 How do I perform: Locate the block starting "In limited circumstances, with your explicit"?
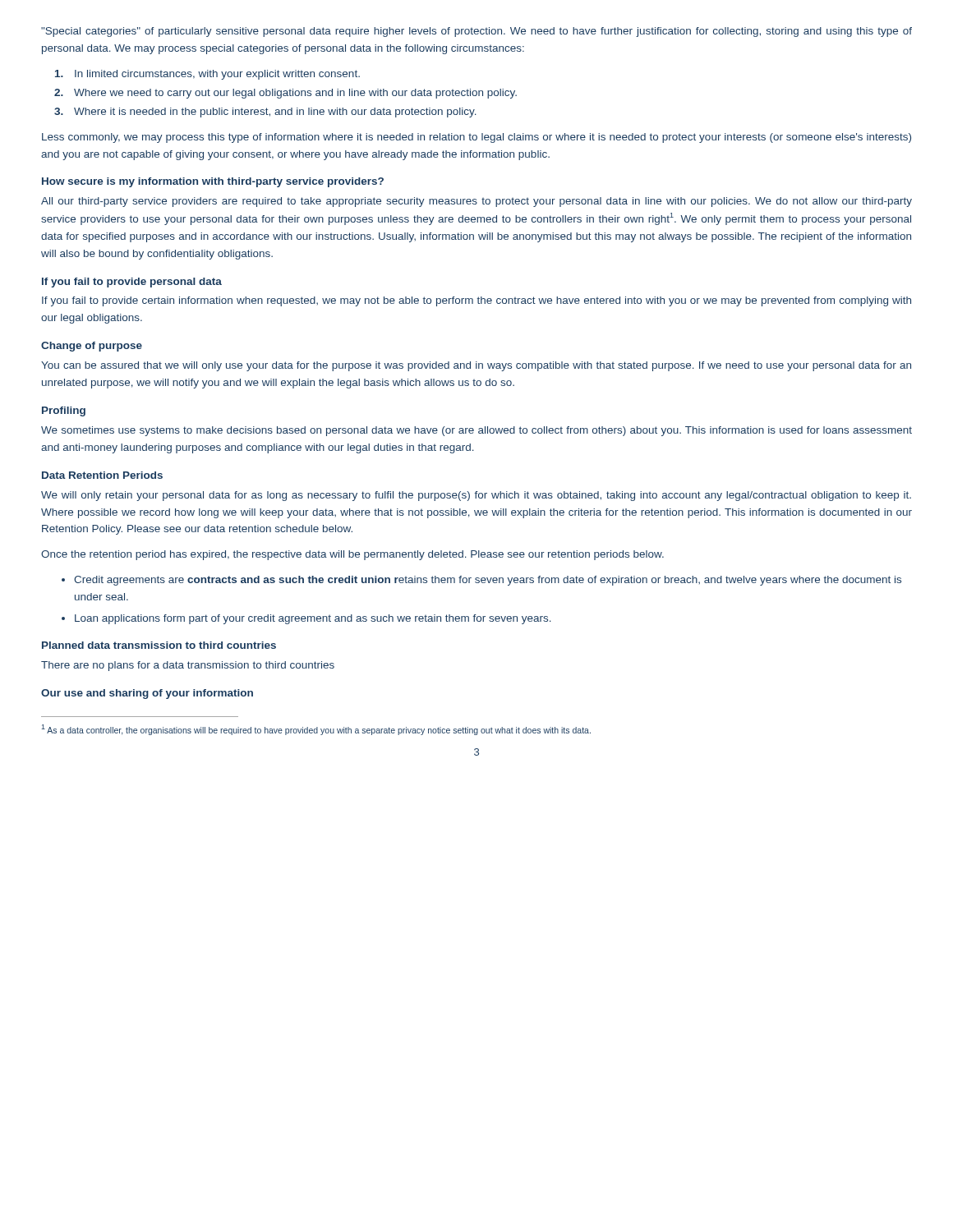point(484,93)
